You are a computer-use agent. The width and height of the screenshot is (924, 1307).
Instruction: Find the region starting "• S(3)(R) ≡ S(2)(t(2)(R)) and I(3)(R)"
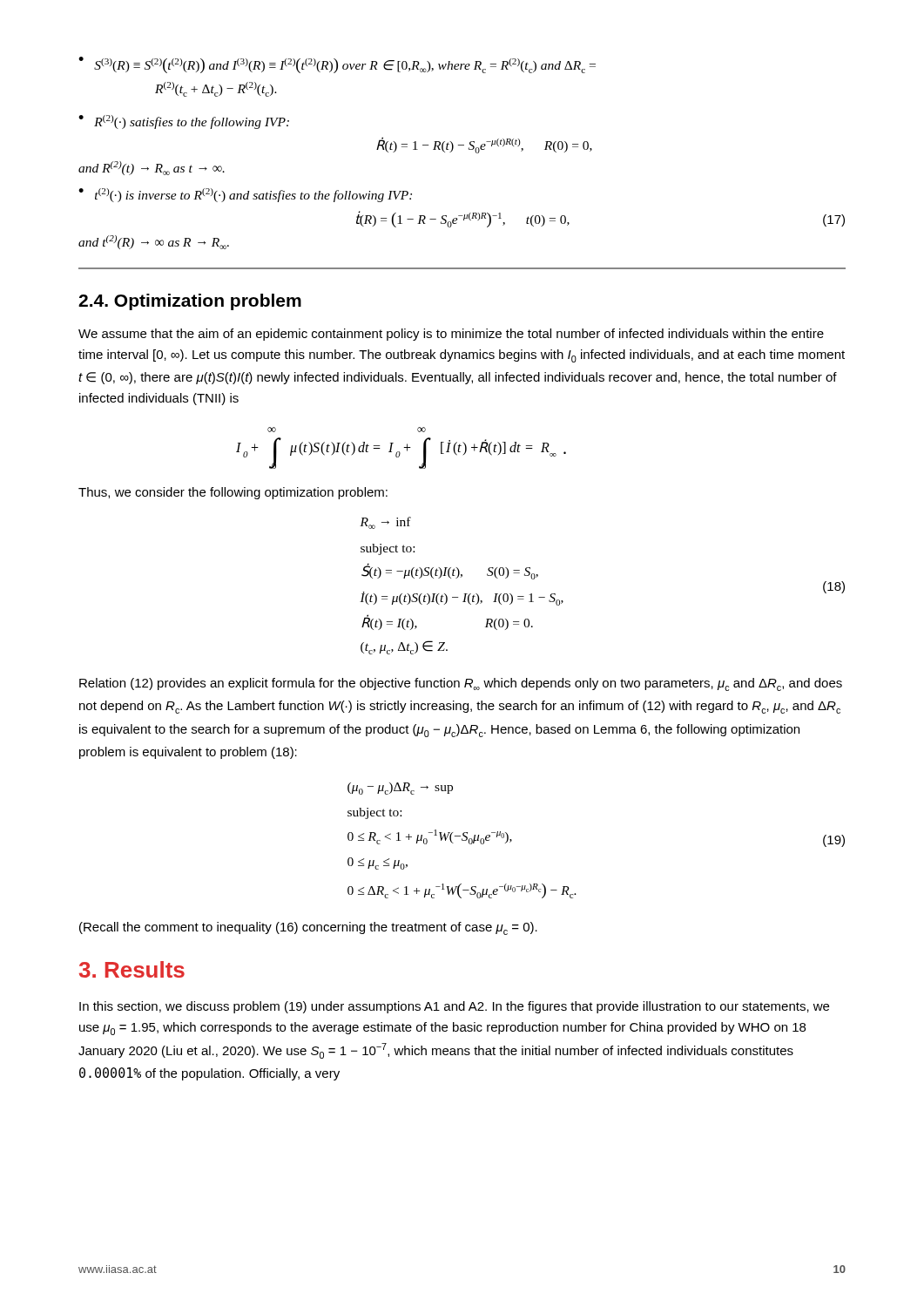[462, 77]
